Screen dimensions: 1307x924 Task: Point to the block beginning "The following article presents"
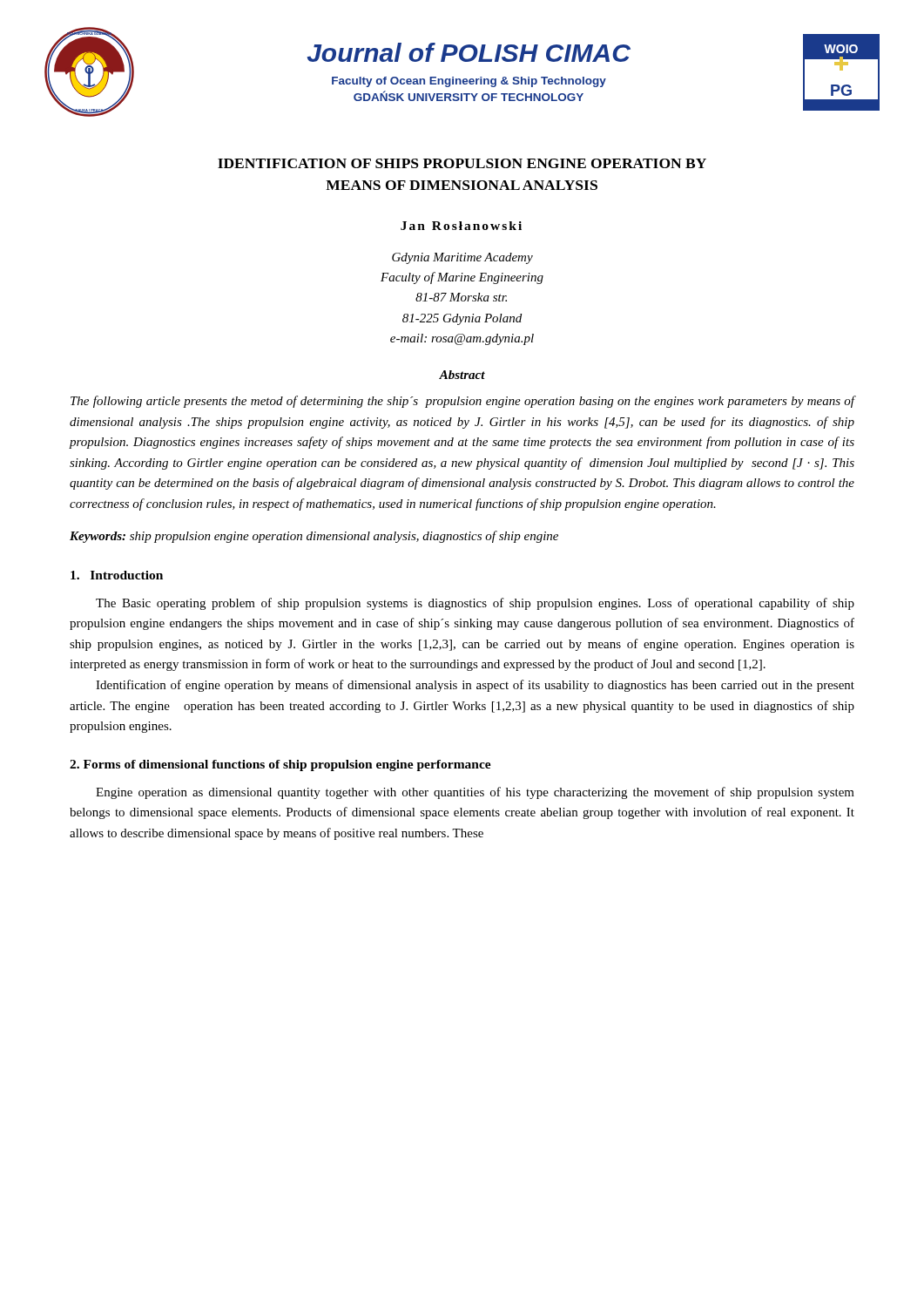click(x=462, y=452)
